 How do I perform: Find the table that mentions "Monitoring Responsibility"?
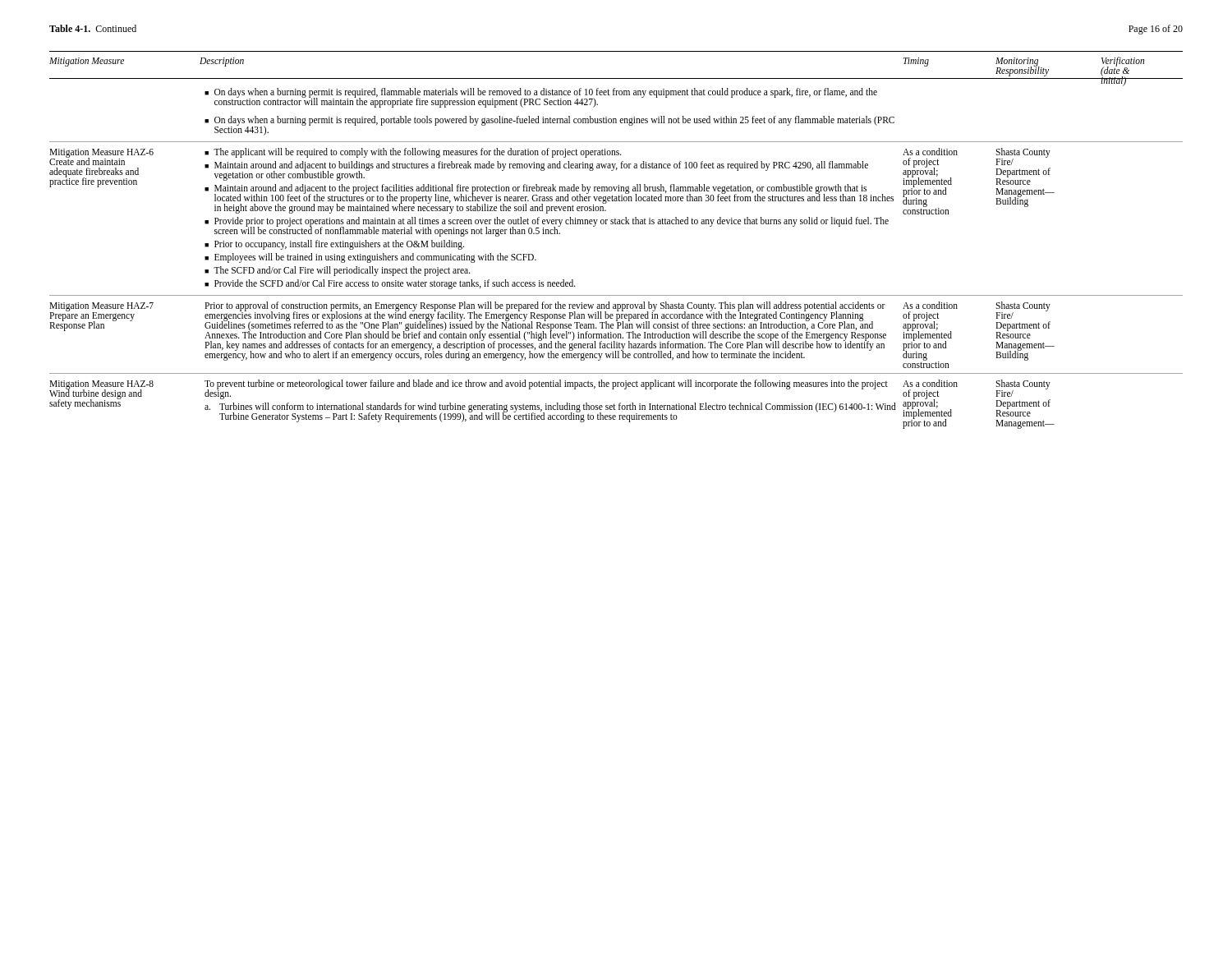[x=1041, y=71]
